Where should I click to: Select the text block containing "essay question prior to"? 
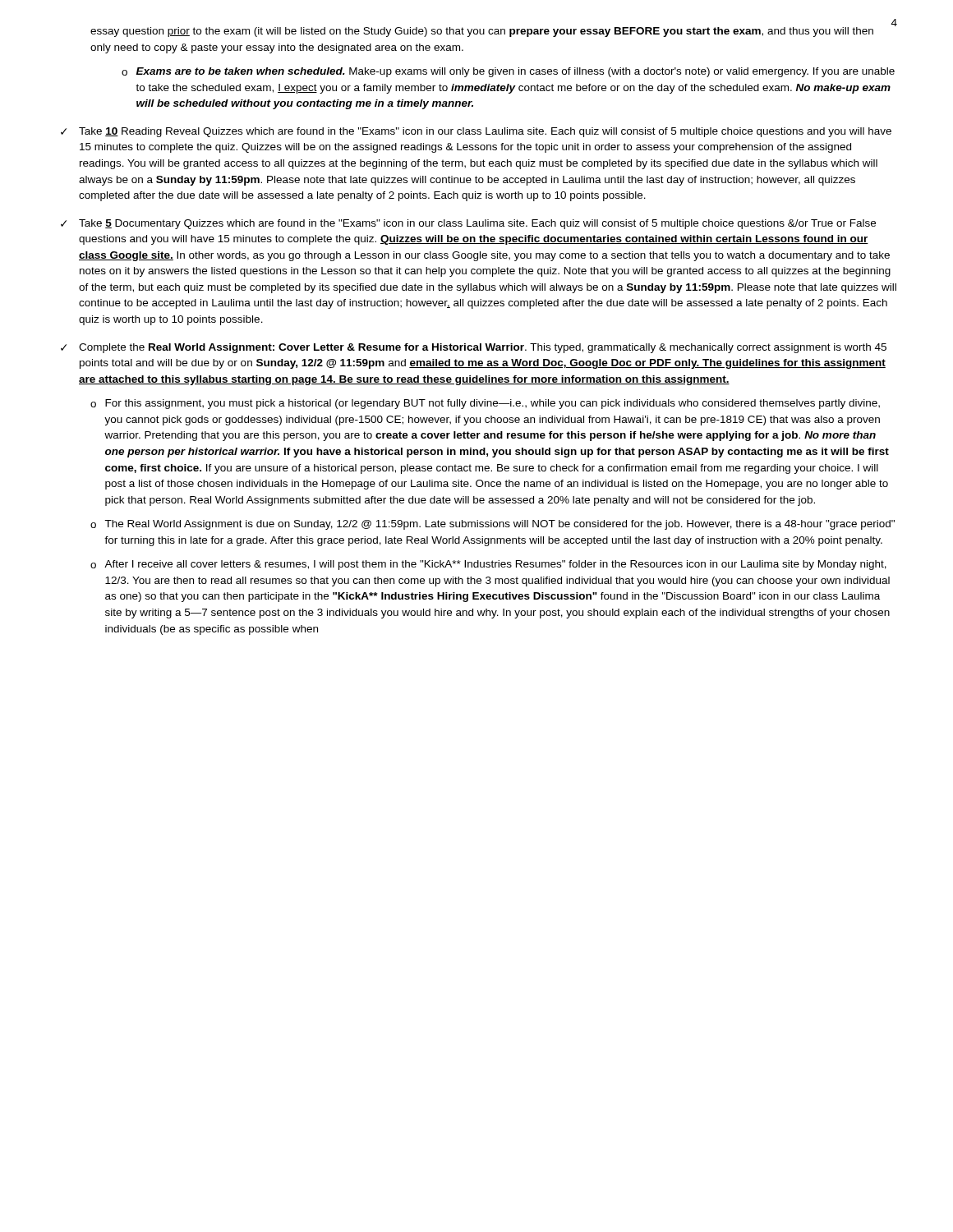tap(482, 39)
